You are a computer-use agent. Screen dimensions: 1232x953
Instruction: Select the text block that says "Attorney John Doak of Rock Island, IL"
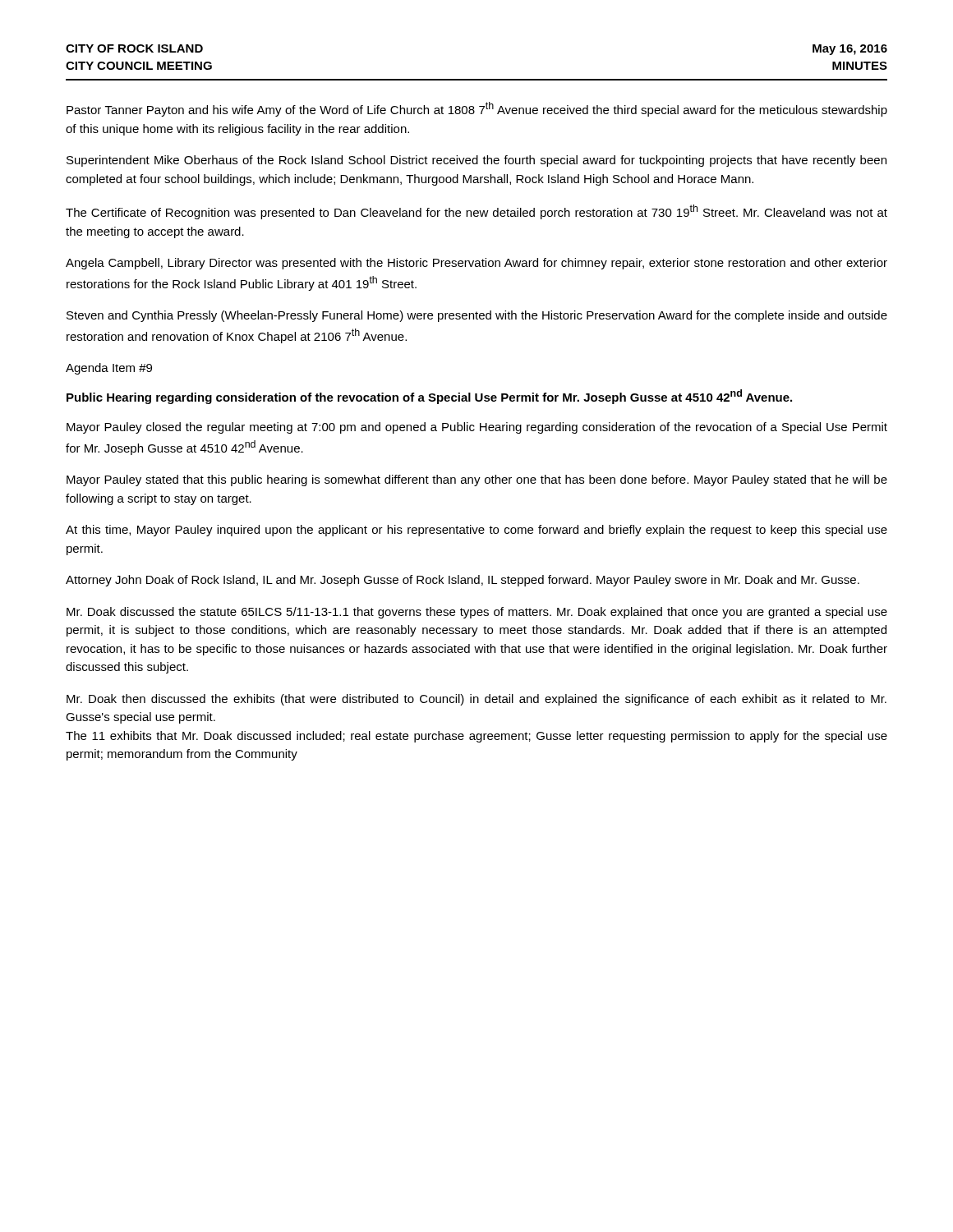click(x=463, y=579)
